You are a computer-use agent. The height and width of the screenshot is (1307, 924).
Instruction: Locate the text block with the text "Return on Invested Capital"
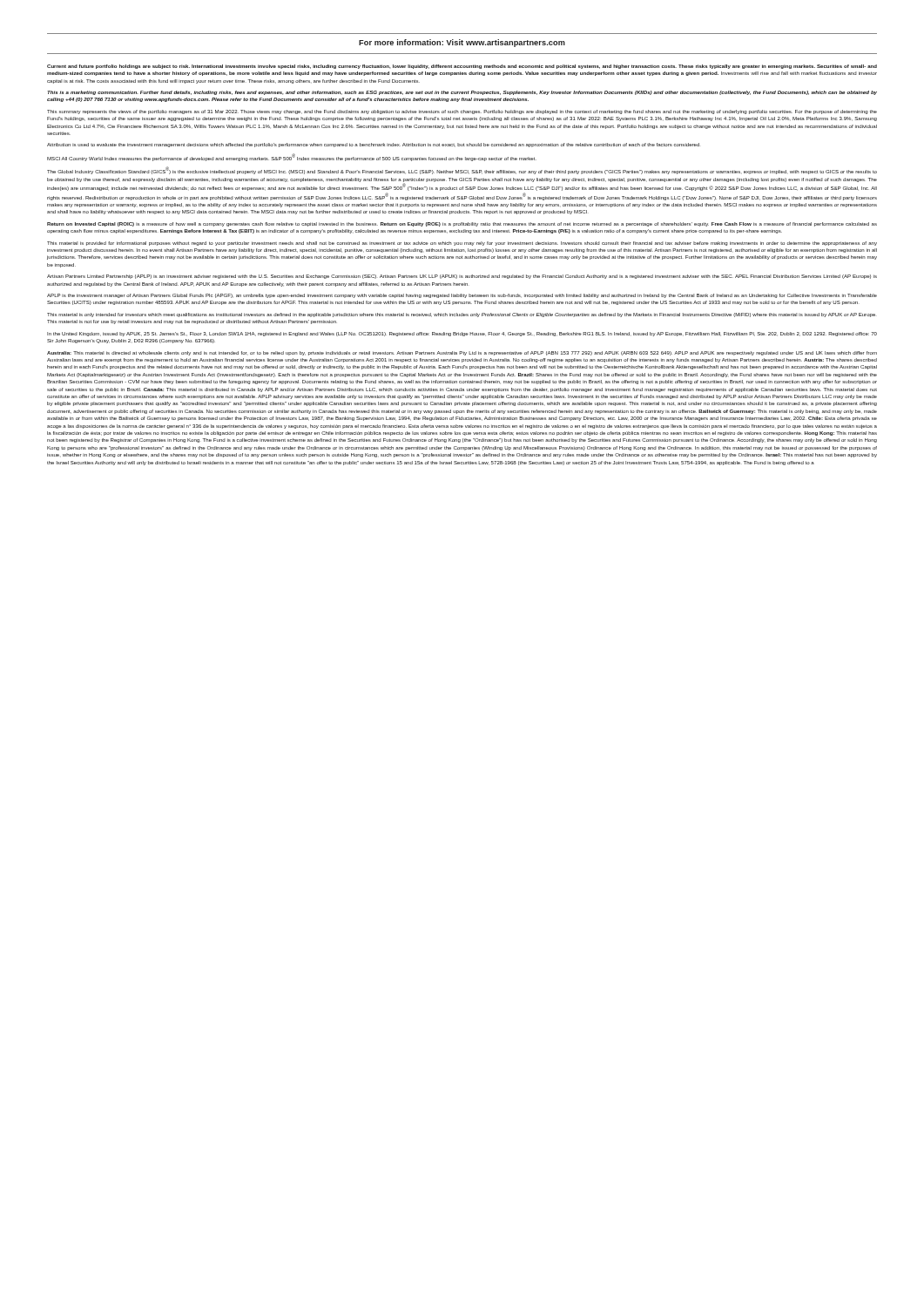click(x=462, y=228)
